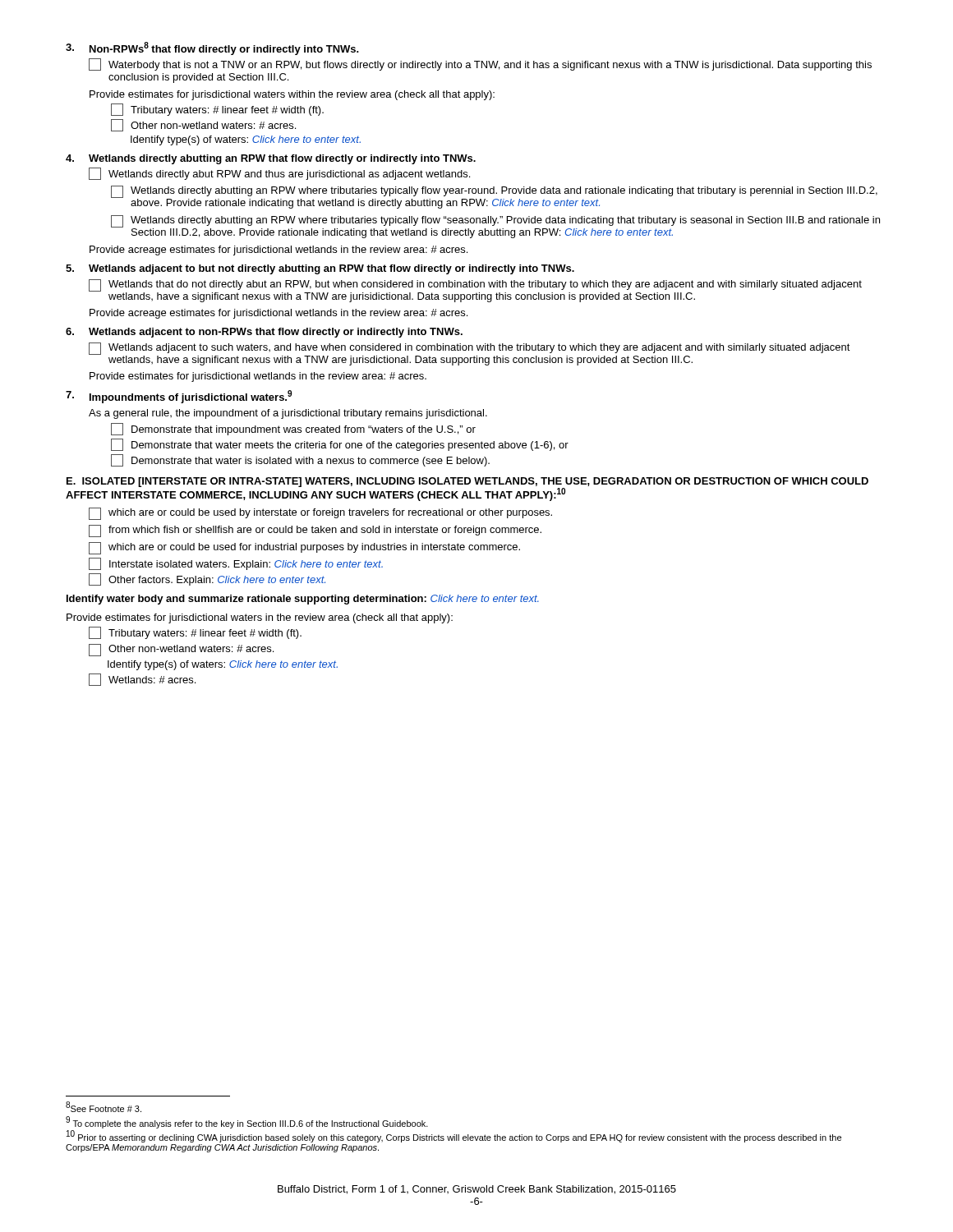953x1232 pixels.
Task: Select the block starting "Identify water body and"
Action: [x=303, y=598]
